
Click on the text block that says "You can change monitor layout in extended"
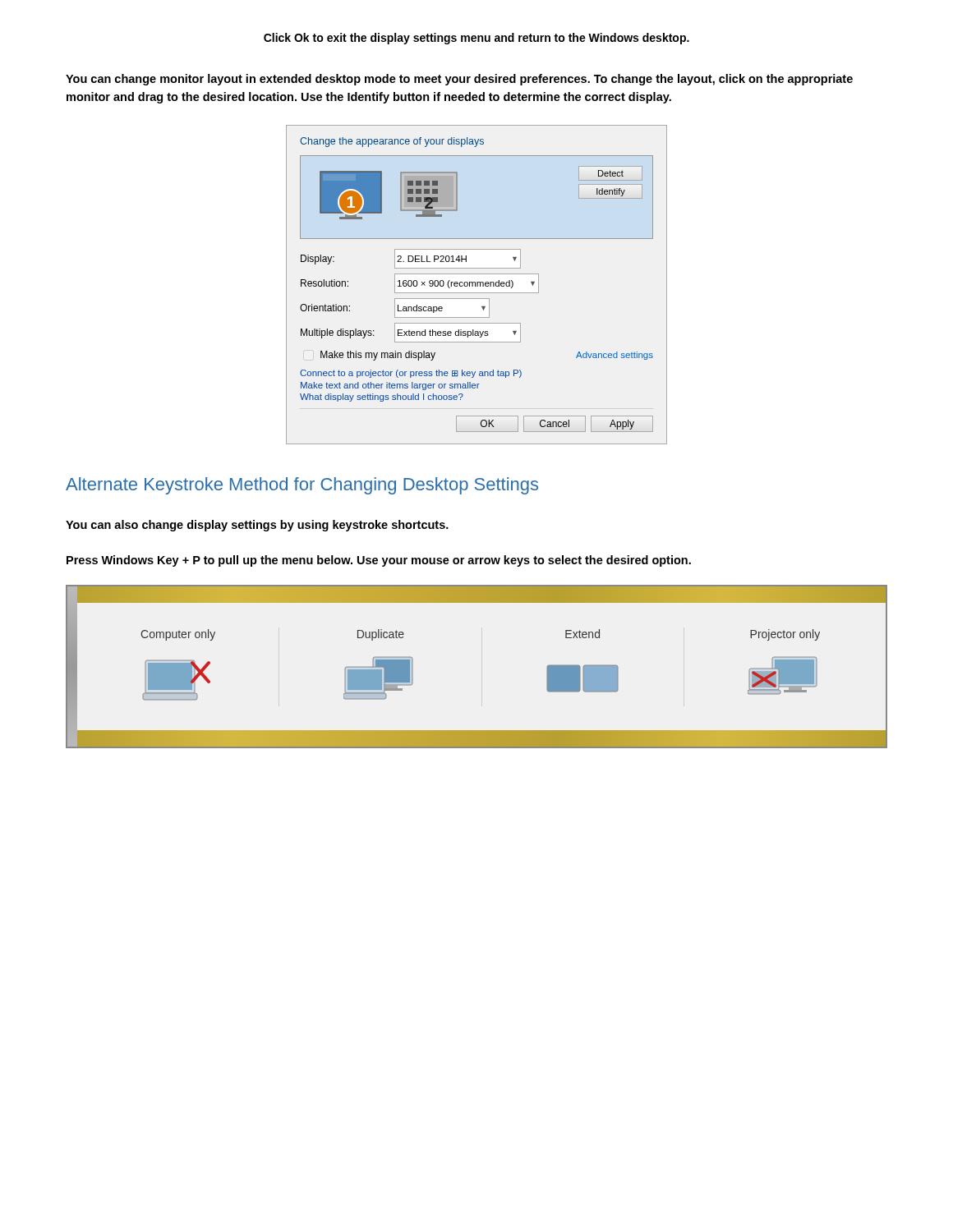click(459, 88)
